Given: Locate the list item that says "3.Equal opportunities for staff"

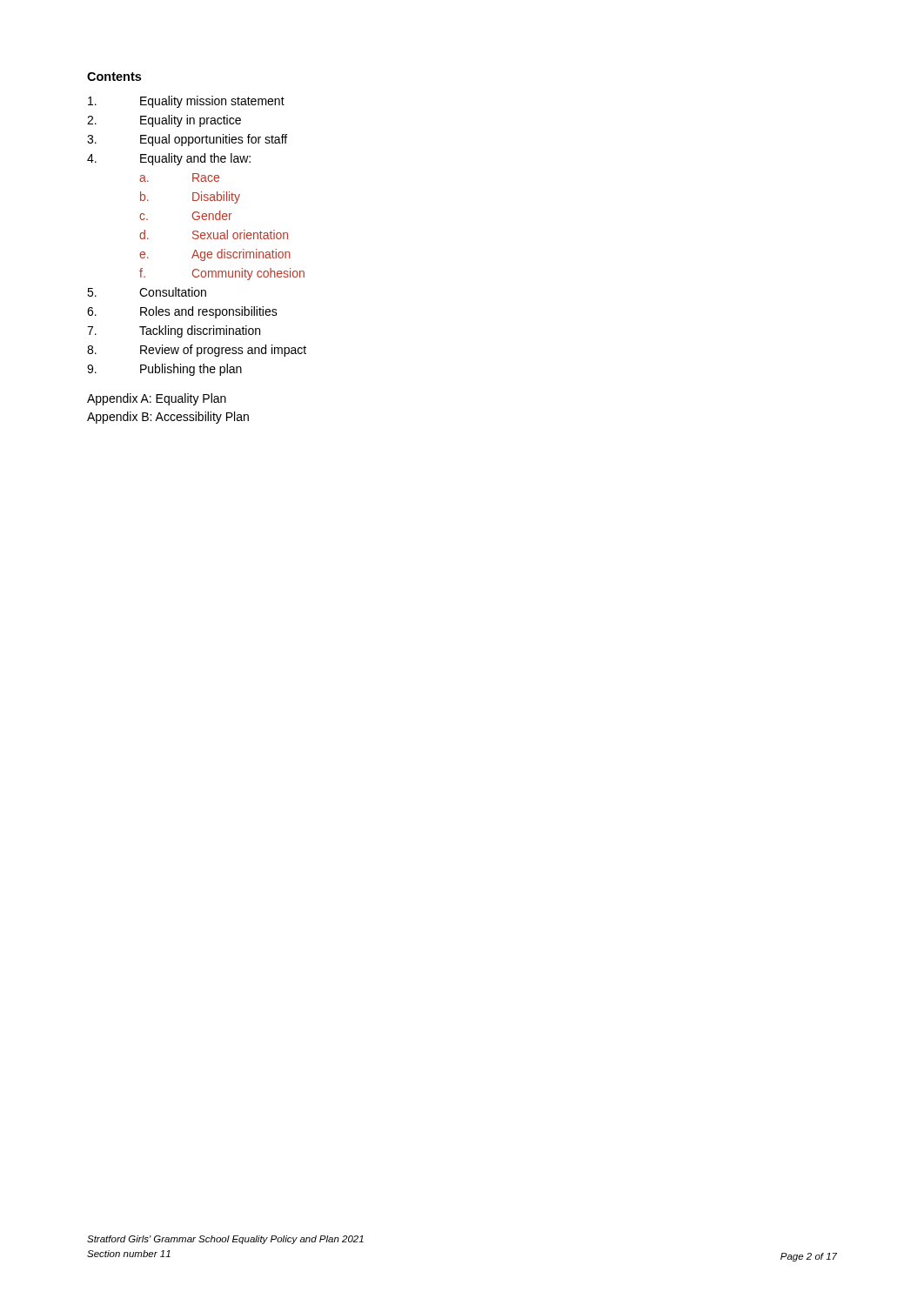Looking at the screenshot, I should pos(187,140).
